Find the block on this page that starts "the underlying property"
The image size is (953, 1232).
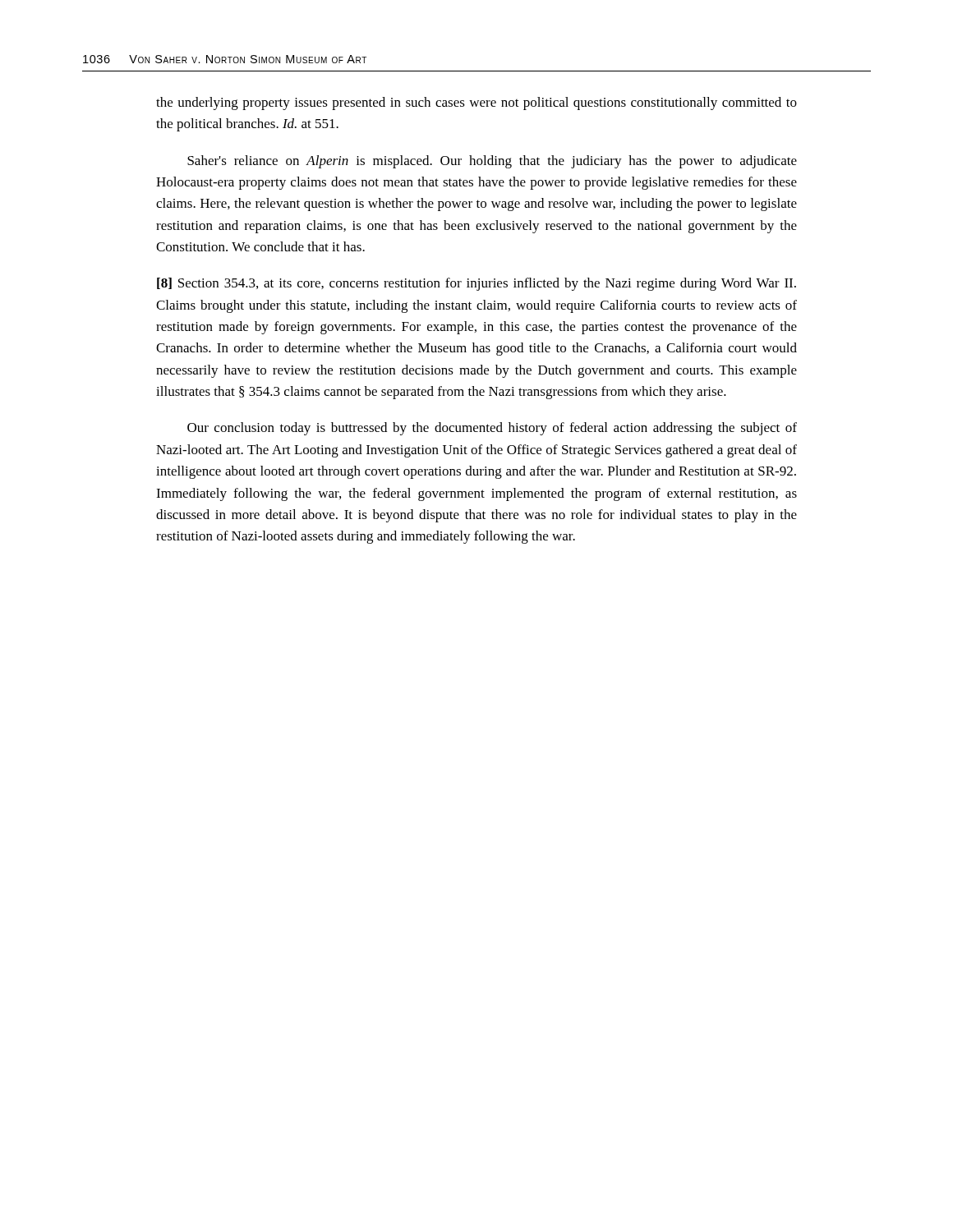tap(476, 113)
